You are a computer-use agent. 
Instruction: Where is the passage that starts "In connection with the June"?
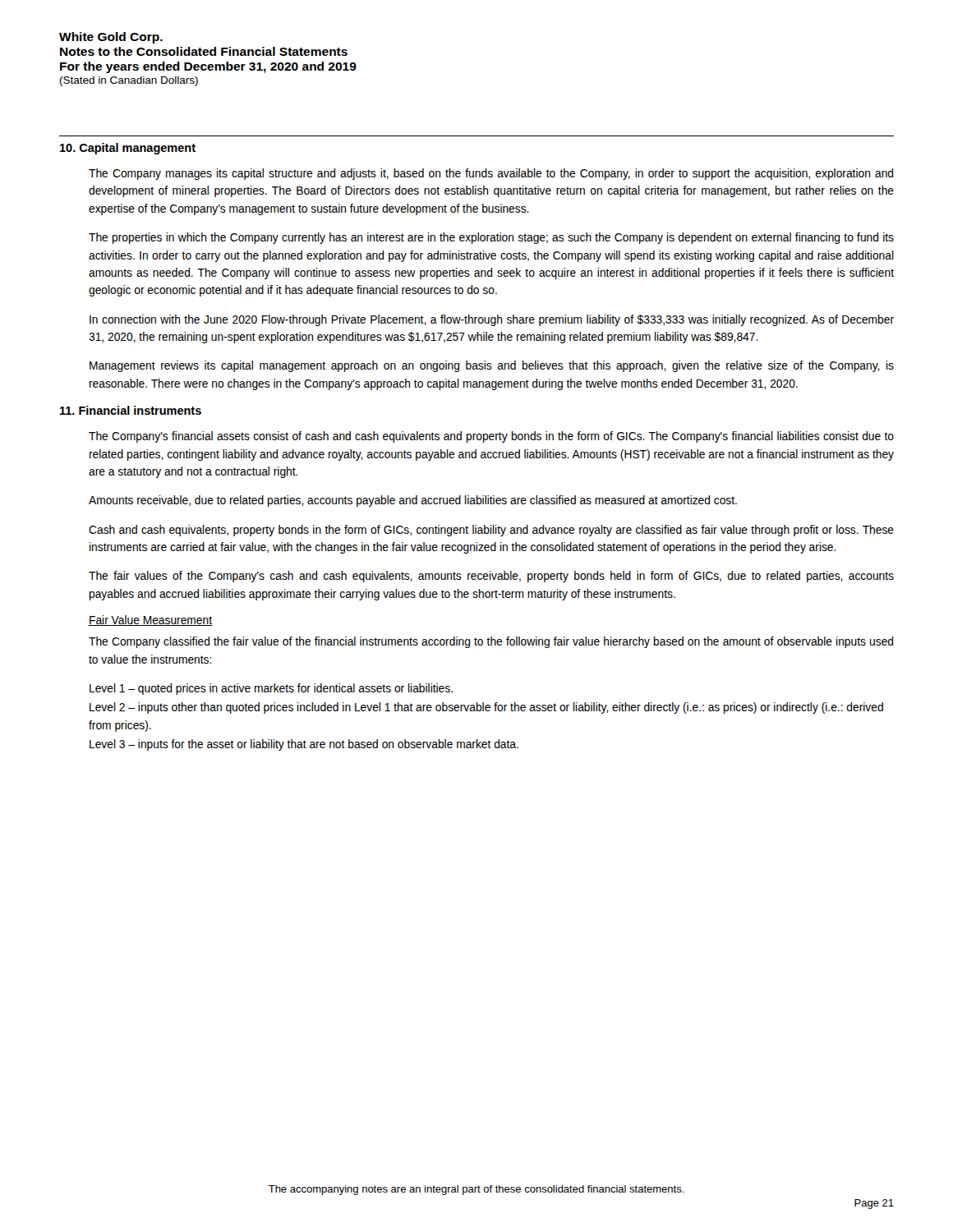pos(491,328)
